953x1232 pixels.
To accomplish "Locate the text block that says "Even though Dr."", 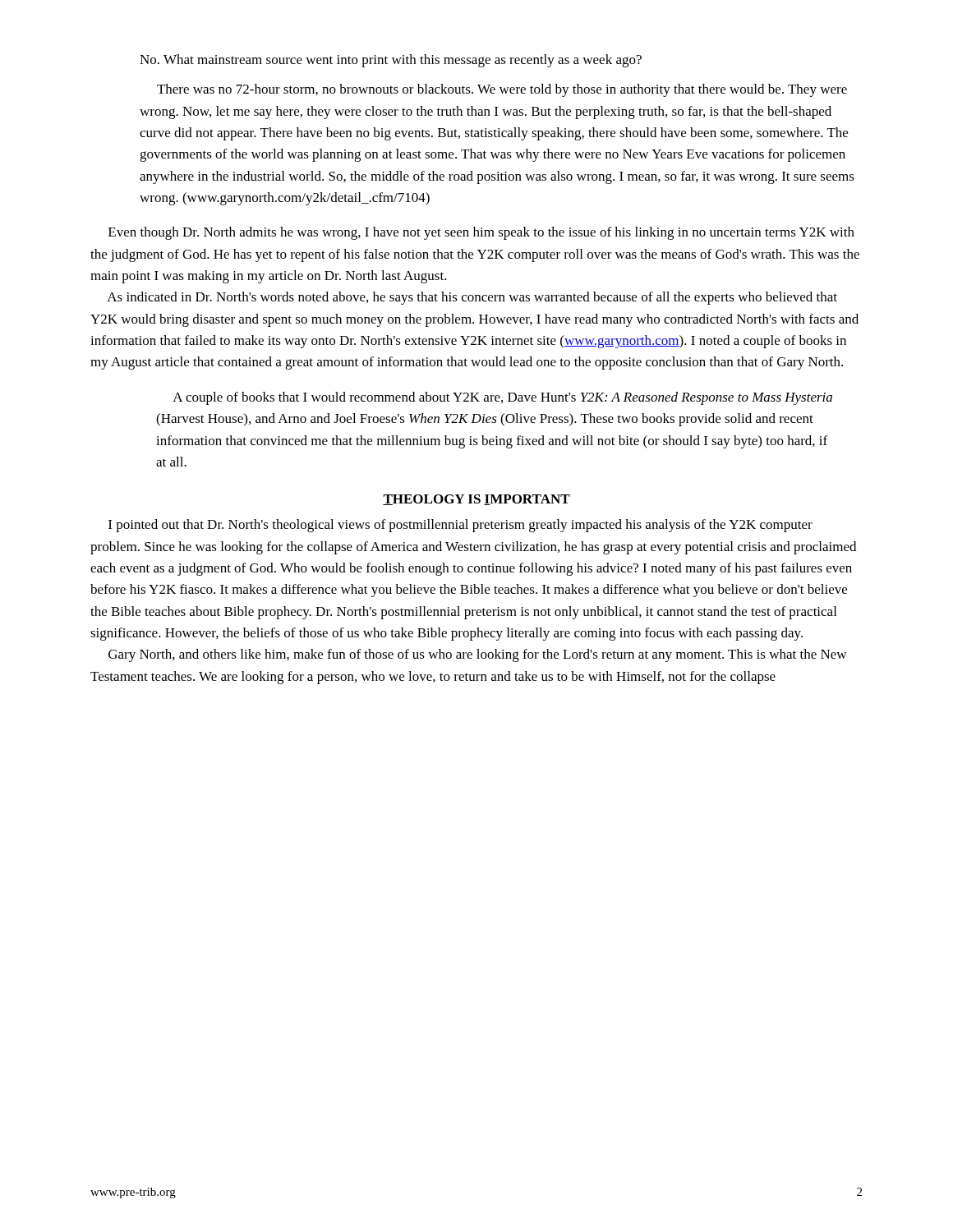I will click(475, 254).
